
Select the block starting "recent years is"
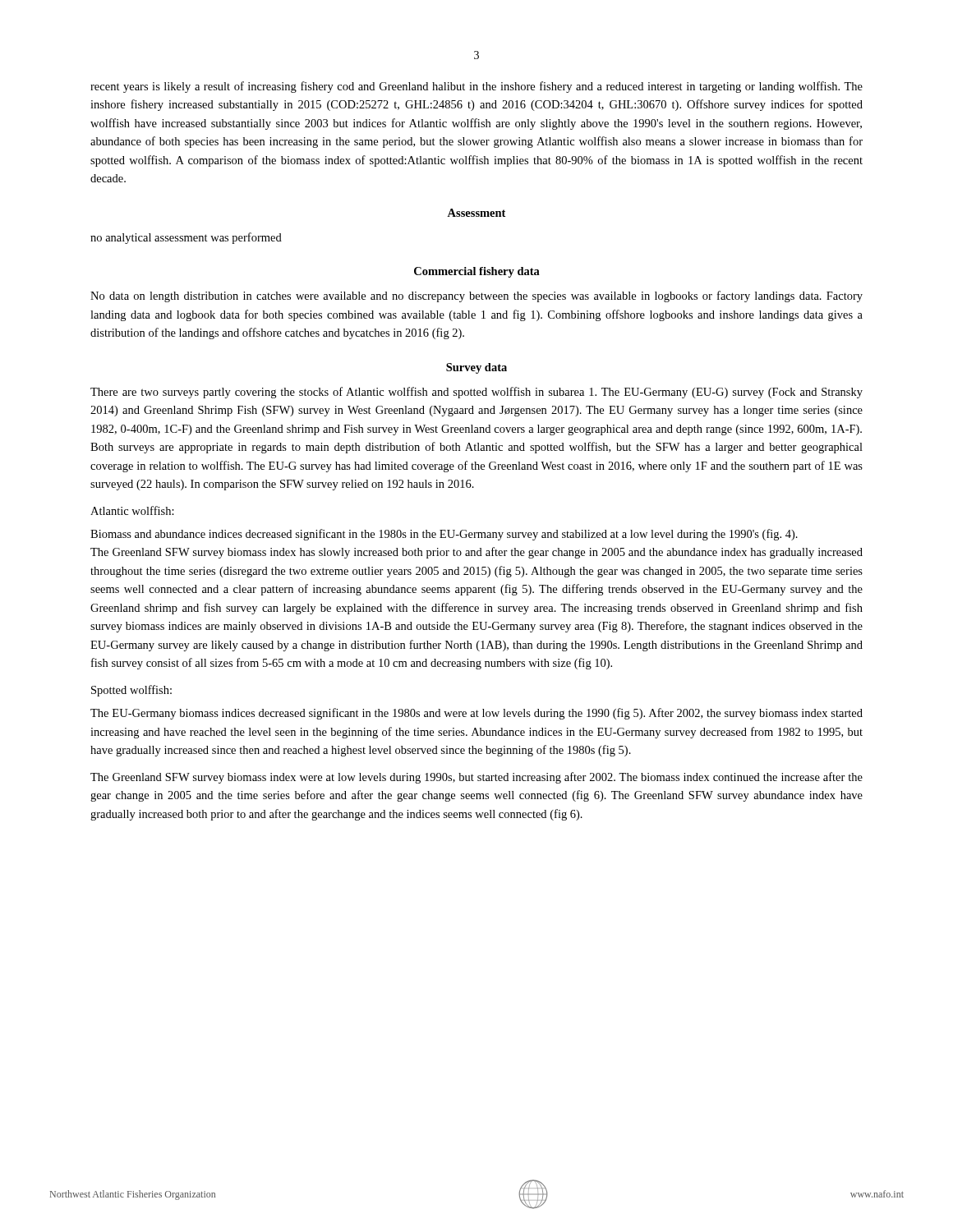[476, 132]
